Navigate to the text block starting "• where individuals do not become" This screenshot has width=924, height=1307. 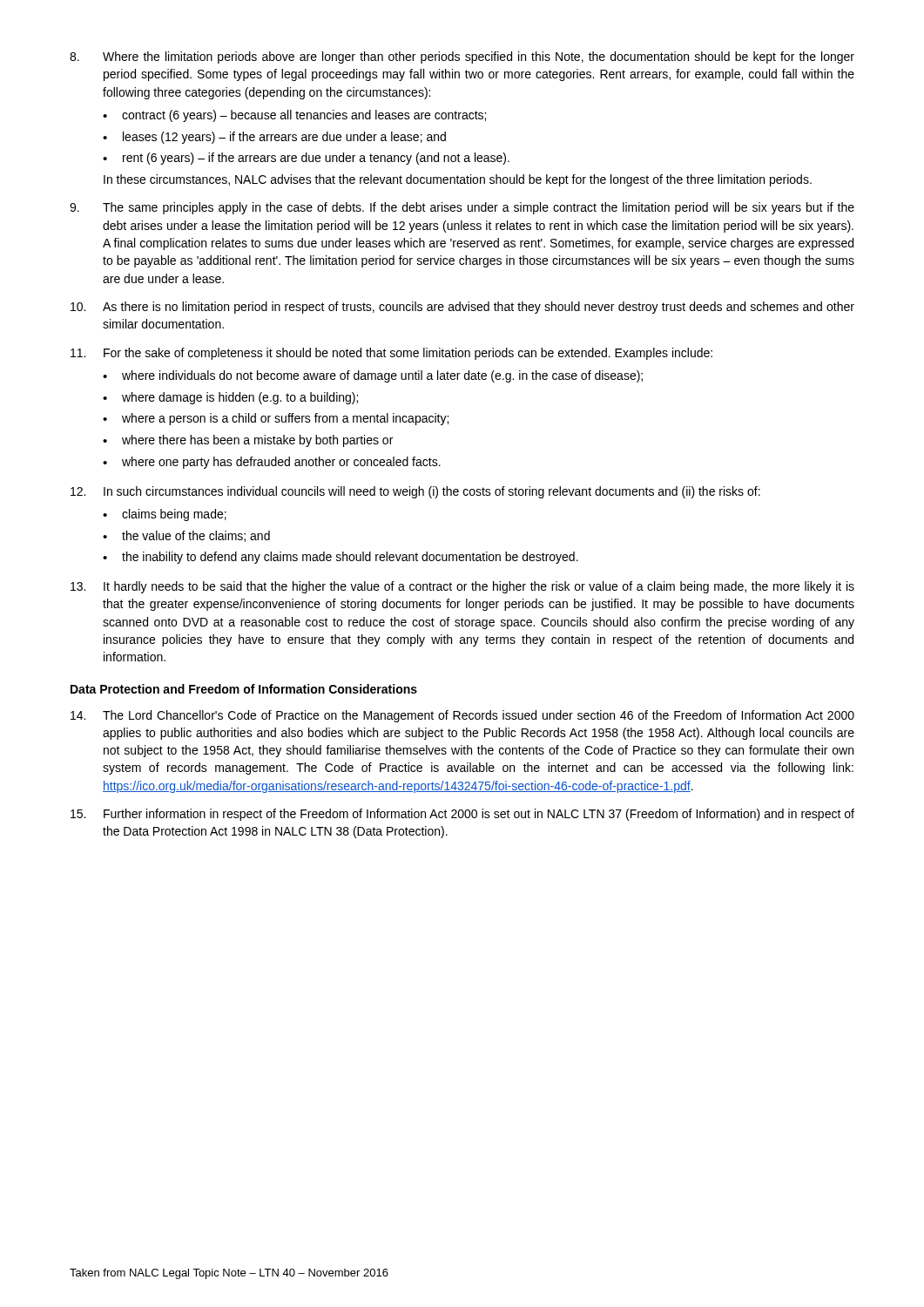[x=479, y=376]
